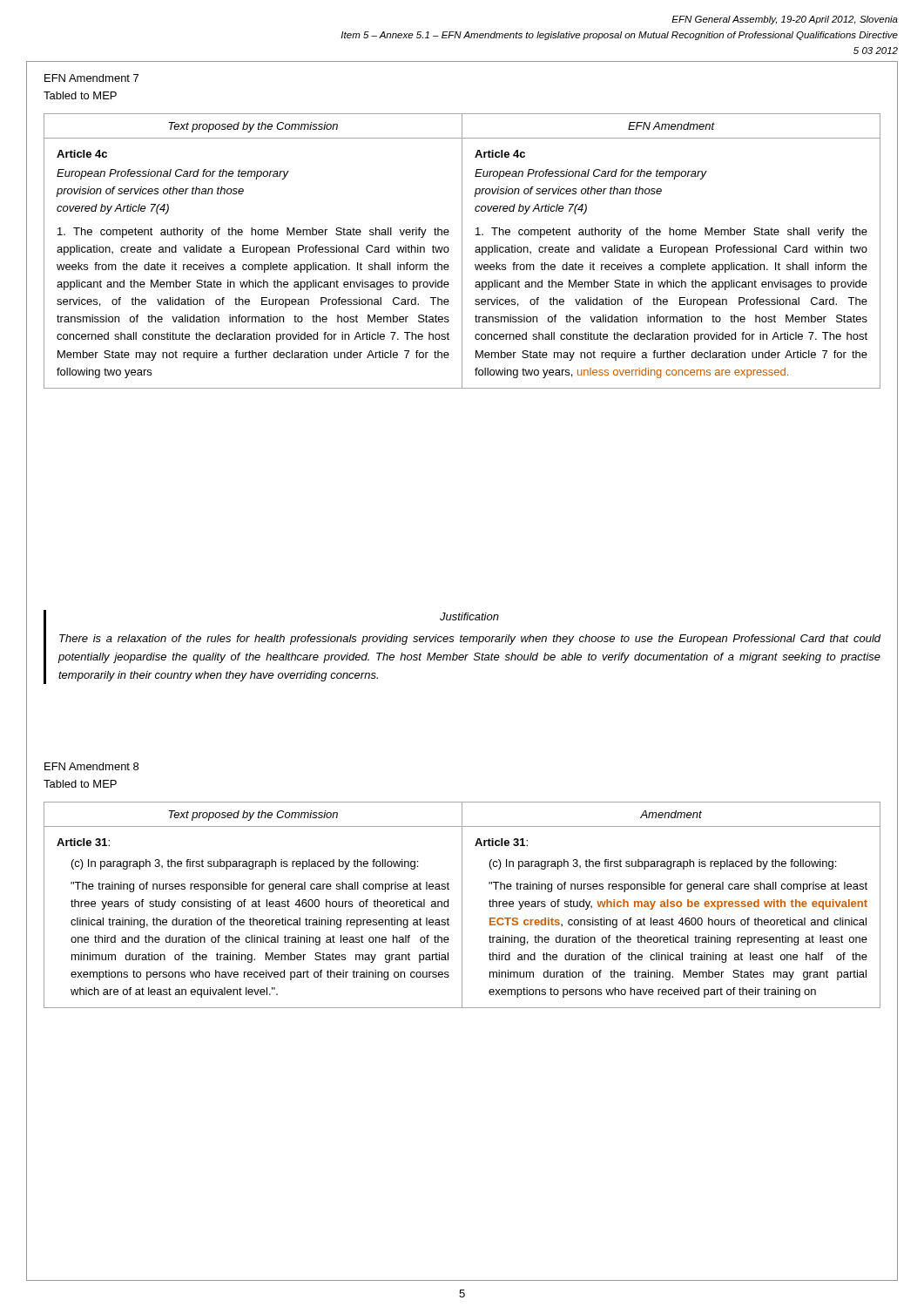The height and width of the screenshot is (1307, 924).
Task: Navigate to the passage starting "EFN Amendment 8 Tabled"
Action: pyautogui.click(x=91, y=775)
